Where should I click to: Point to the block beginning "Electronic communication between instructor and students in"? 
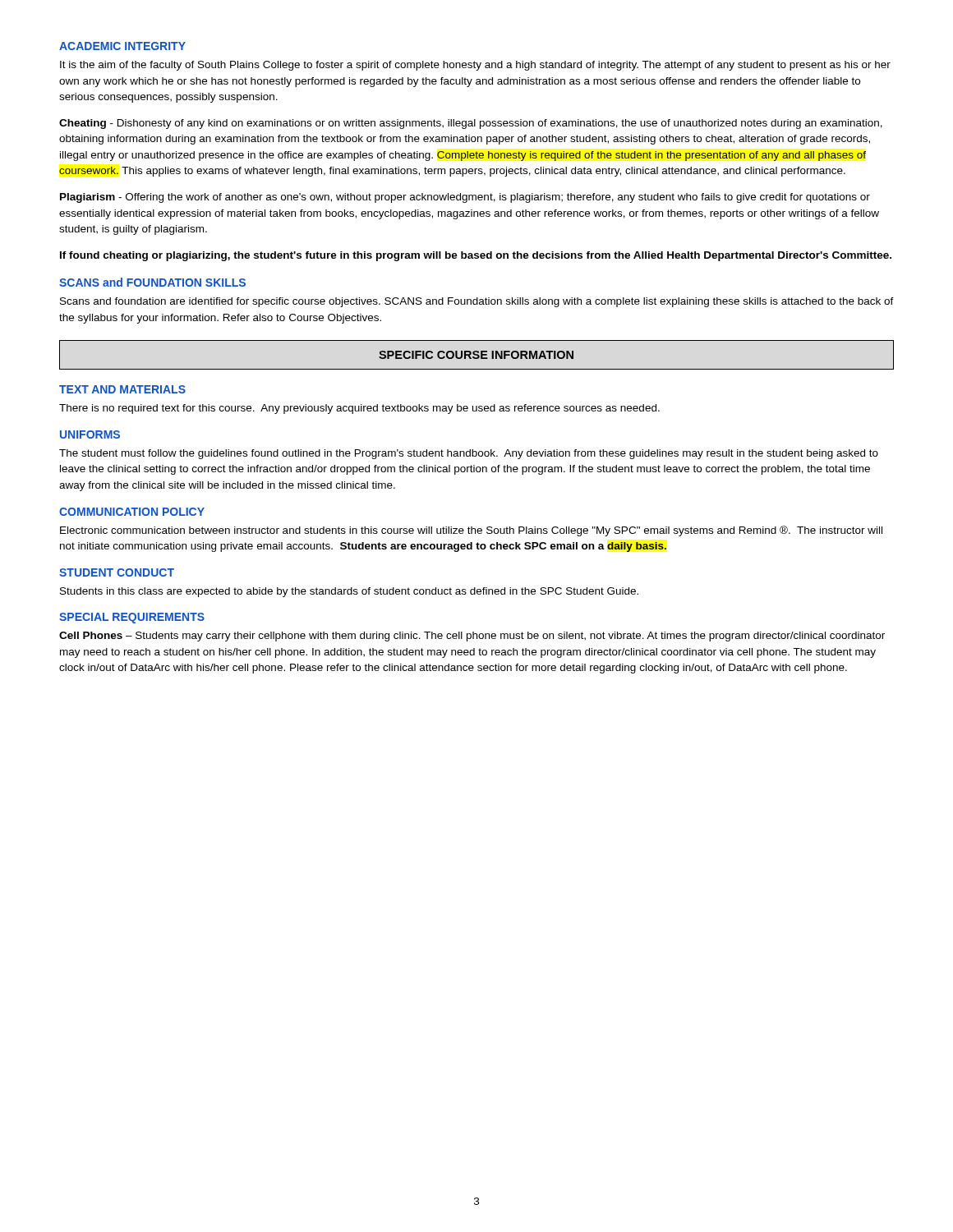click(471, 538)
